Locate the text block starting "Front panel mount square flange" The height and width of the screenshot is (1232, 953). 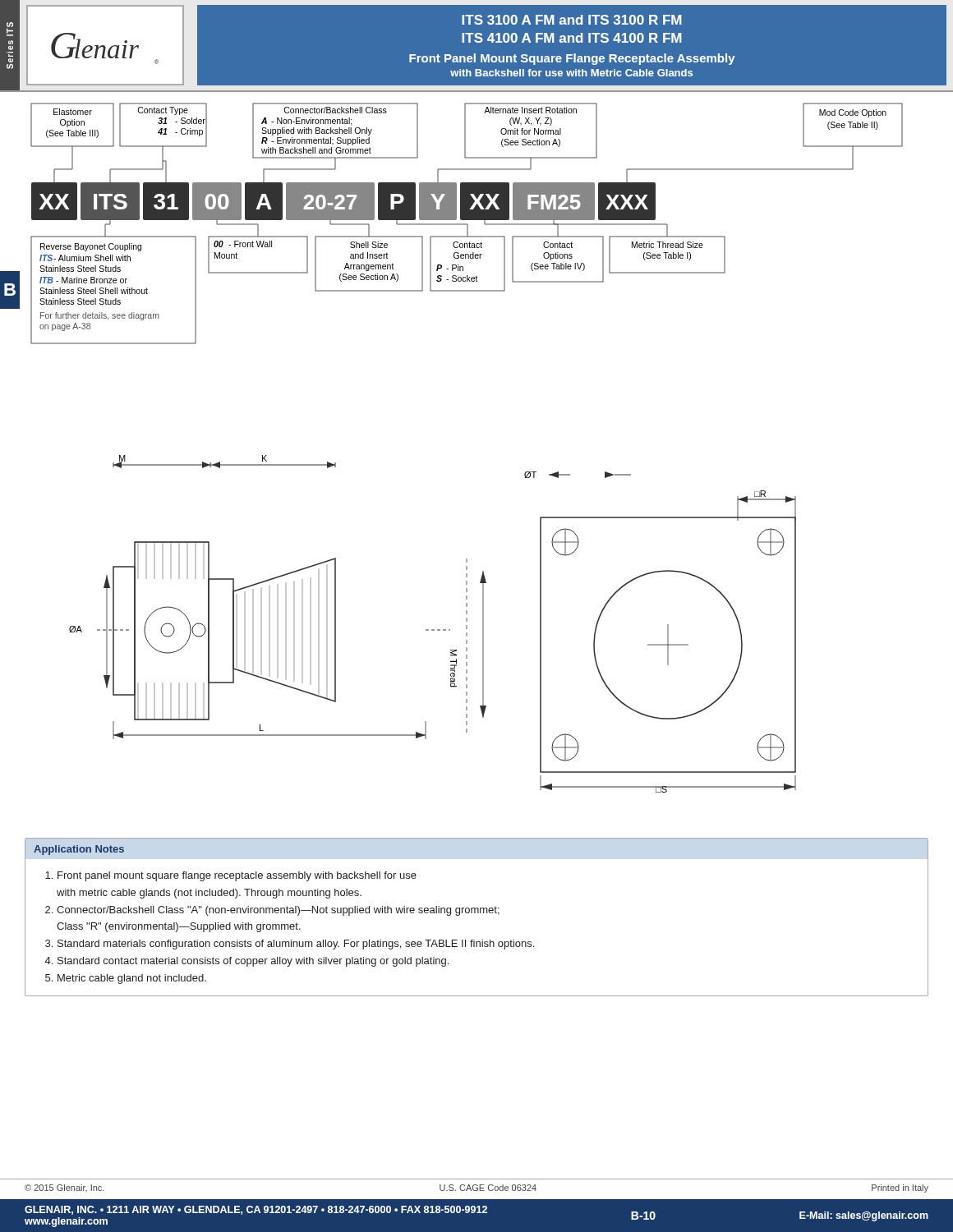[237, 884]
